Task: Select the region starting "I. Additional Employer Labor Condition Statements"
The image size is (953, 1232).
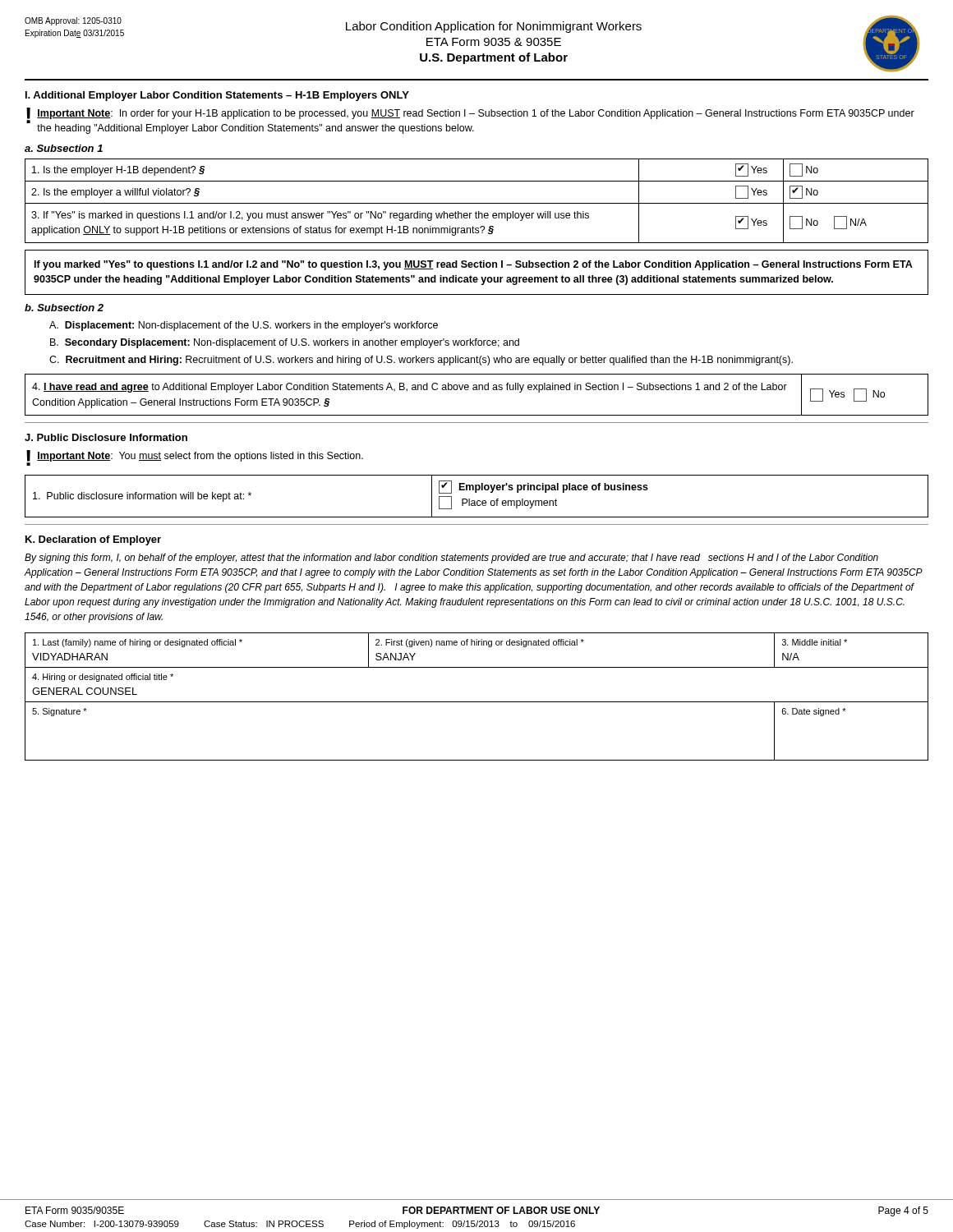Action: coord(217,95)
